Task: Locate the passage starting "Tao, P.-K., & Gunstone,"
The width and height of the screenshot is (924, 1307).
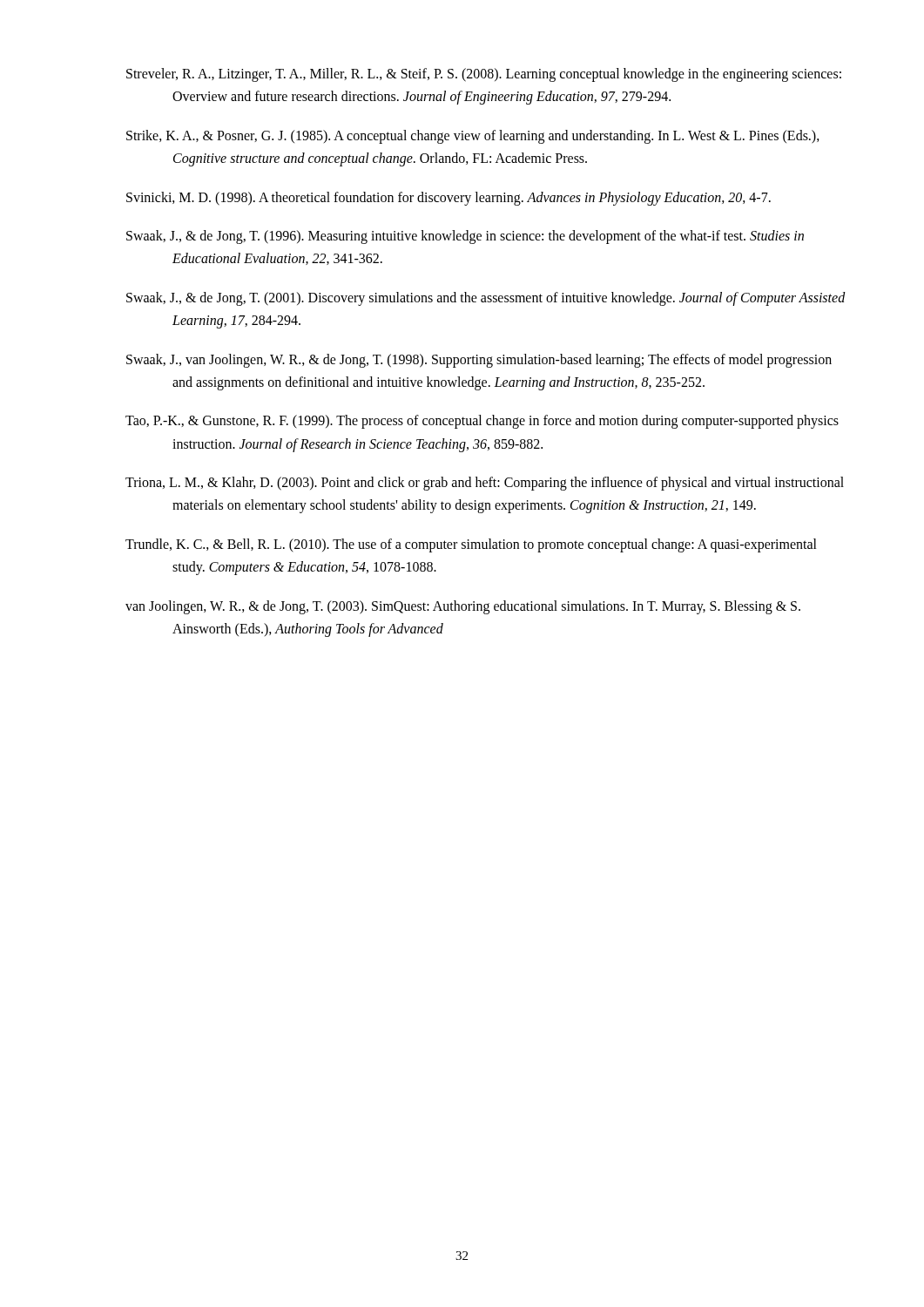Action: coord(482,432)
